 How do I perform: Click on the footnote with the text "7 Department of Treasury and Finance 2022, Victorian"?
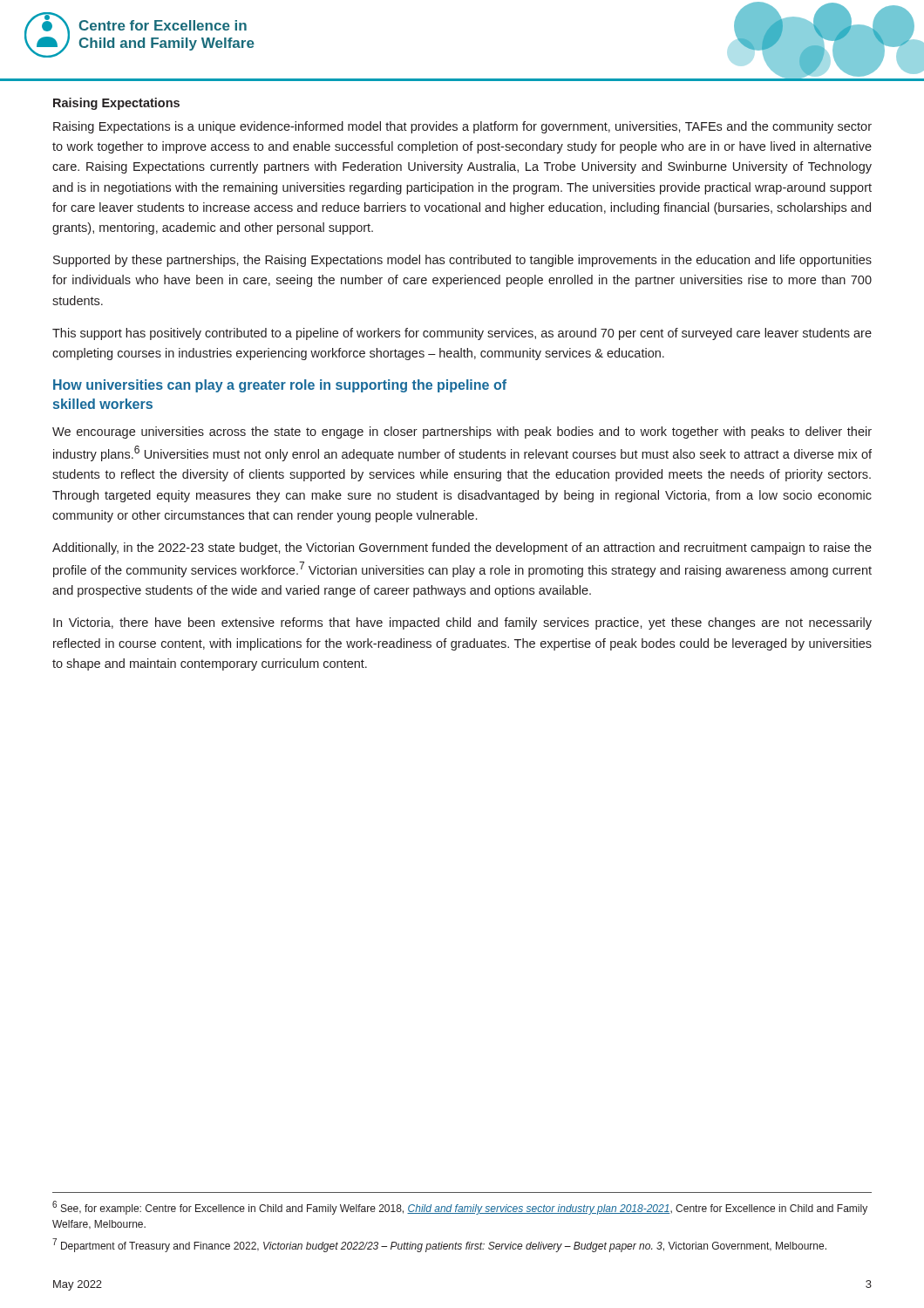click(440, 1245)
